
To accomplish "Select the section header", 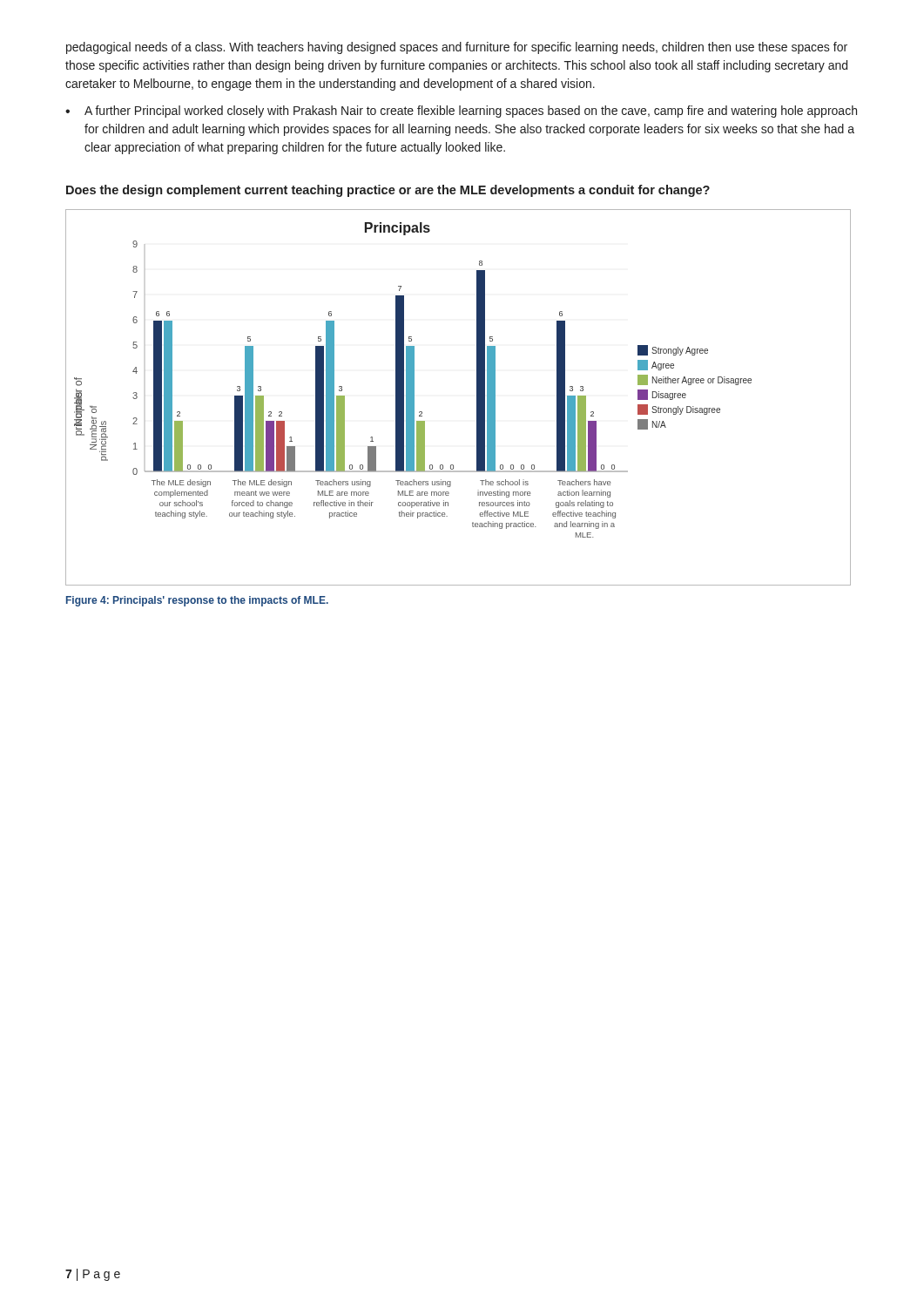I will pyautogui.click(x=388, y=190).
